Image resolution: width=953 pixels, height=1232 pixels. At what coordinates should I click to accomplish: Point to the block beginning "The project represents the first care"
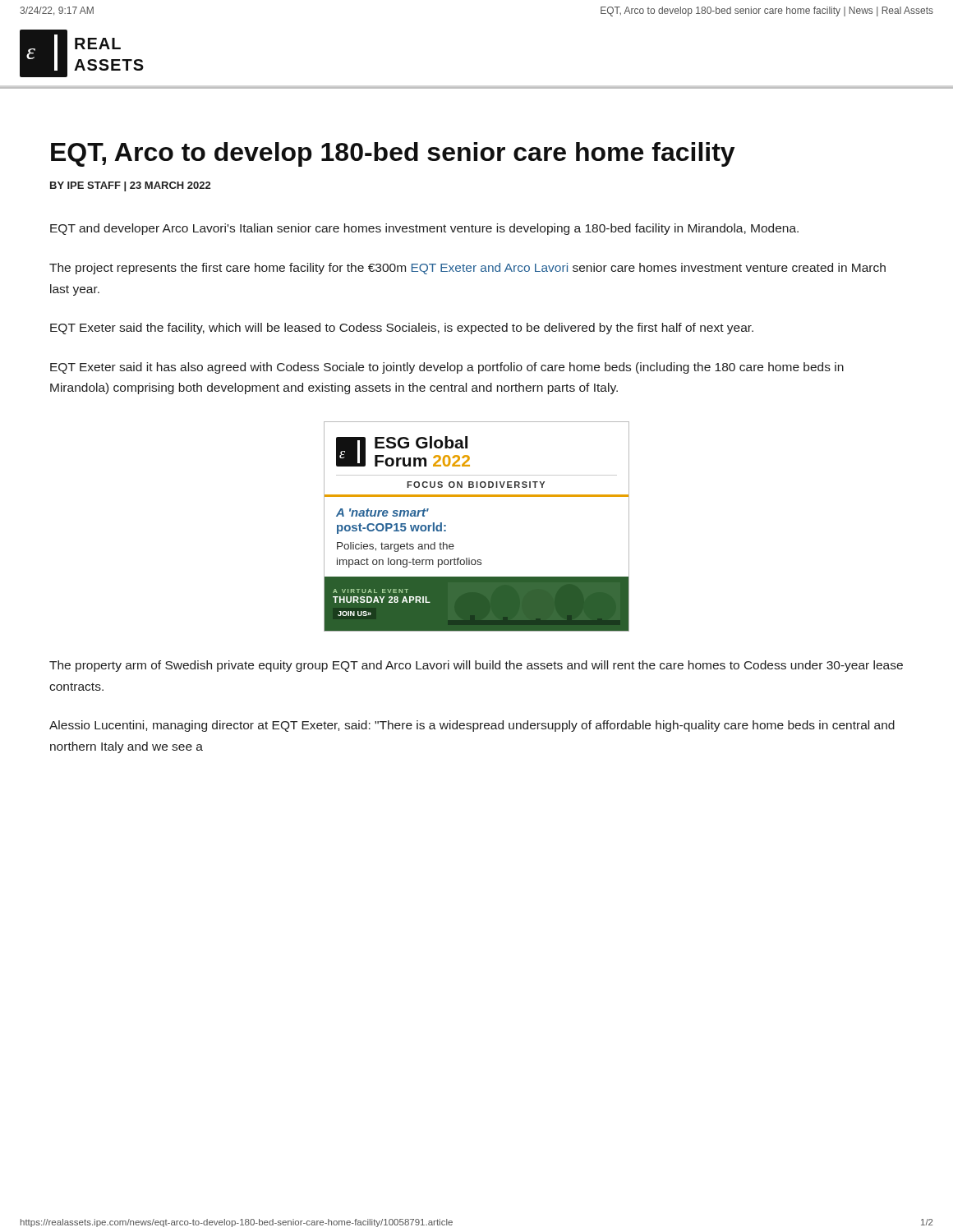(x=468, y=278)
